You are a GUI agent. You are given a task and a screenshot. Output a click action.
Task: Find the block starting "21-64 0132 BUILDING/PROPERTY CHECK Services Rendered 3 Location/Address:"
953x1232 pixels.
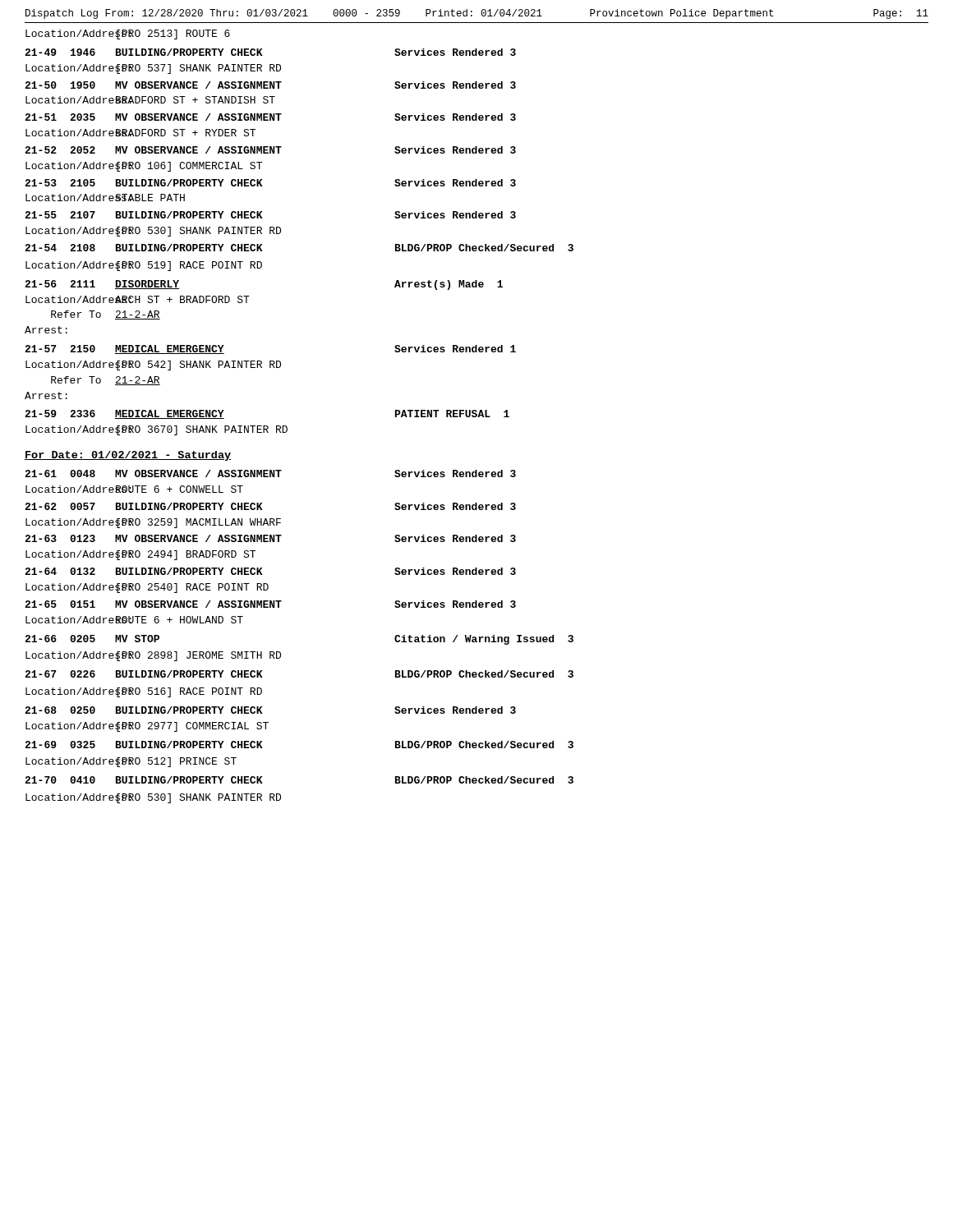point(476,581)
